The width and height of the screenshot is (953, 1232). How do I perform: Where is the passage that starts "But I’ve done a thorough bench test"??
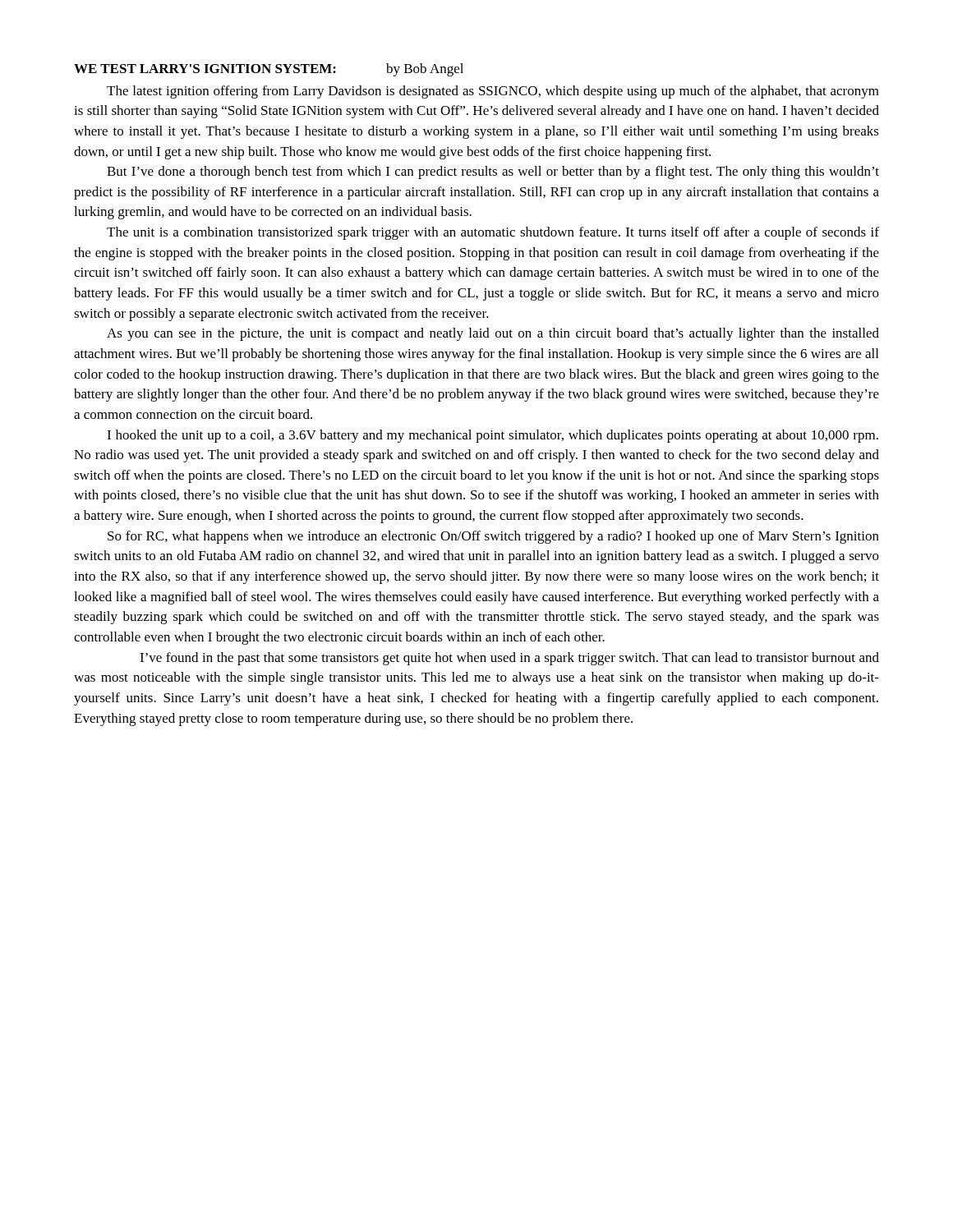coord(476,192)
